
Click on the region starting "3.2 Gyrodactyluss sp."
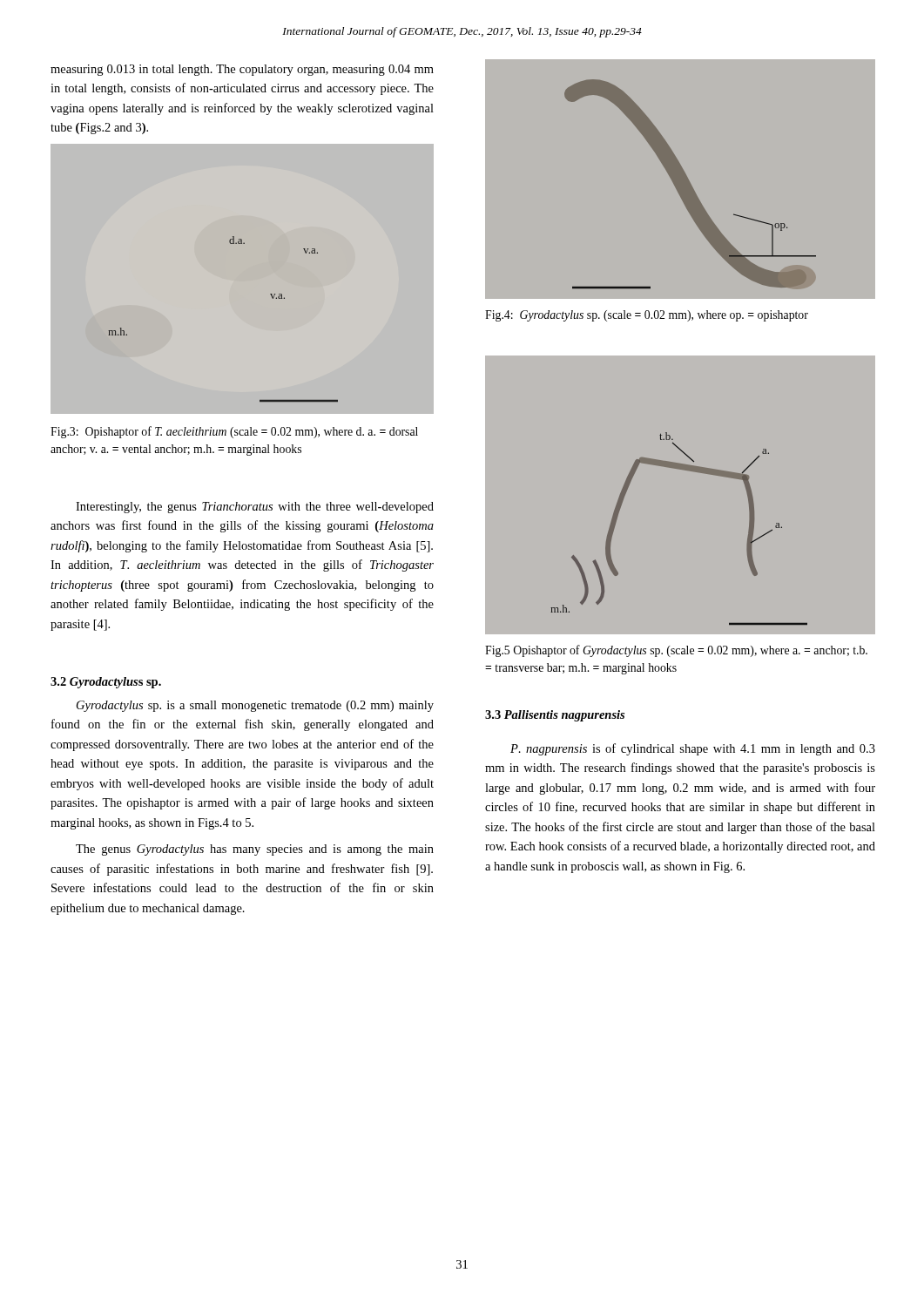106,681
